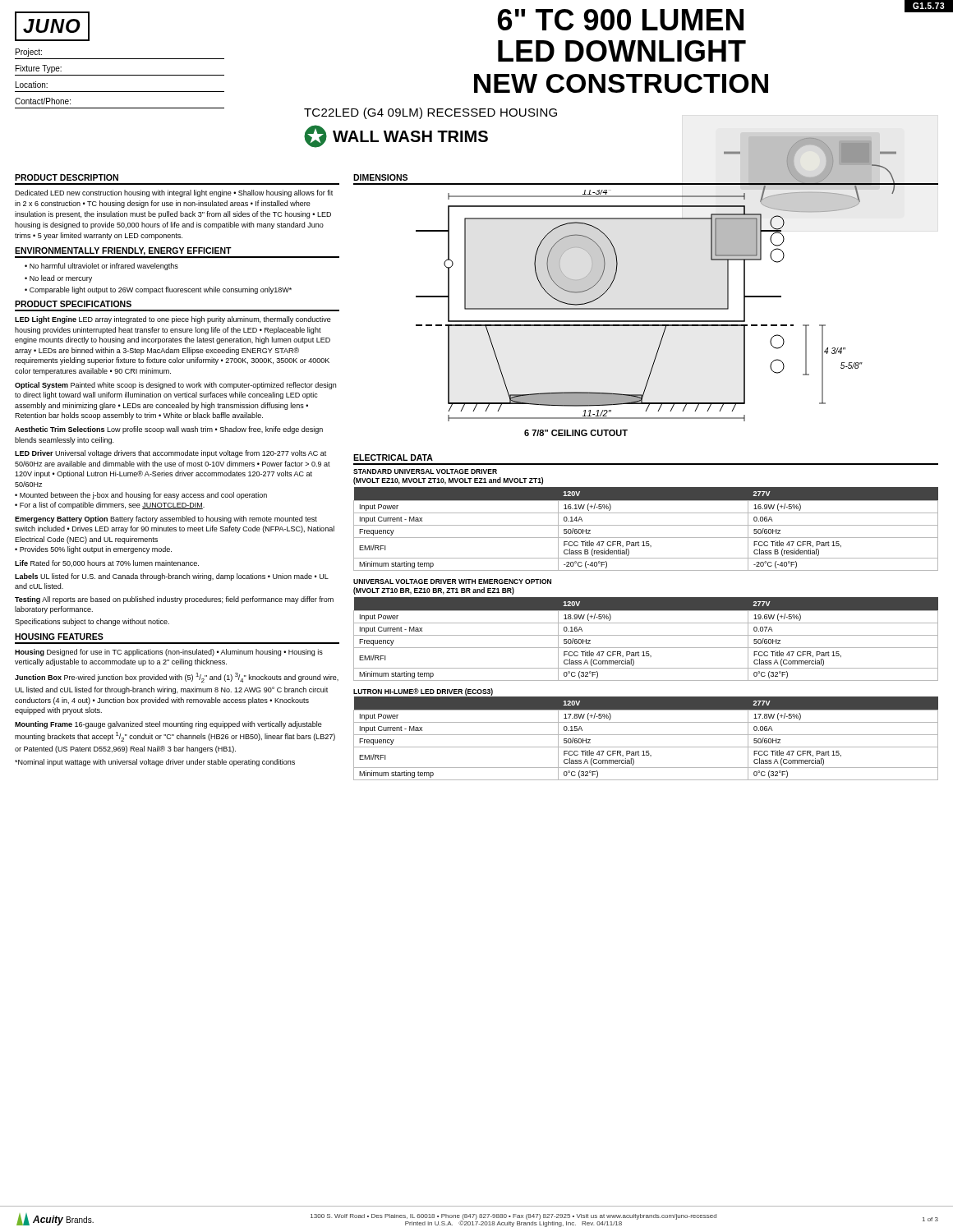
Task: Point to the block beginning "Labels UL listed for U.S."
Action: (x=171, y=581)
